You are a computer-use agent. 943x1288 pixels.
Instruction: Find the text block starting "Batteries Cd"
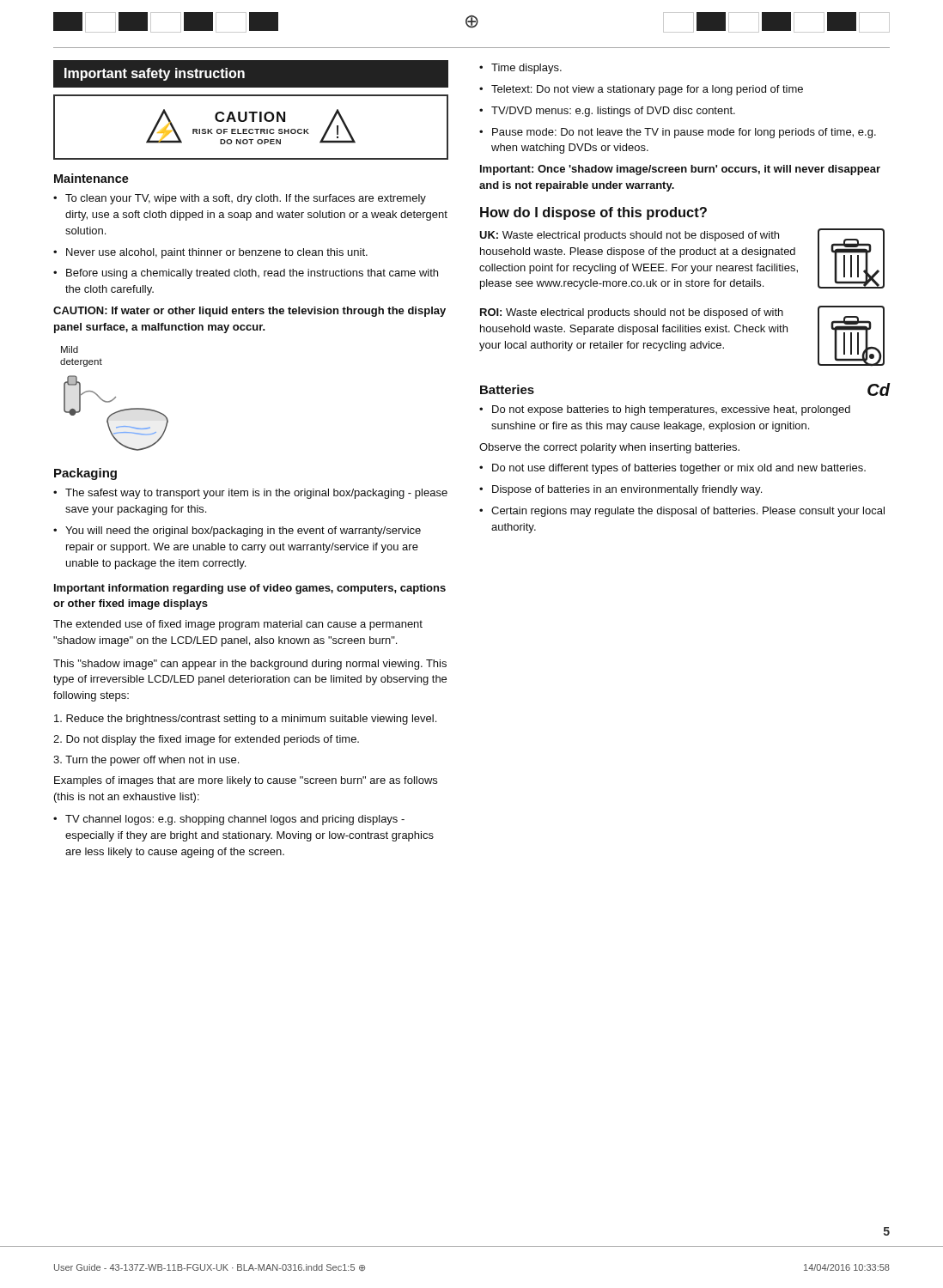click(x=508, y=389)
